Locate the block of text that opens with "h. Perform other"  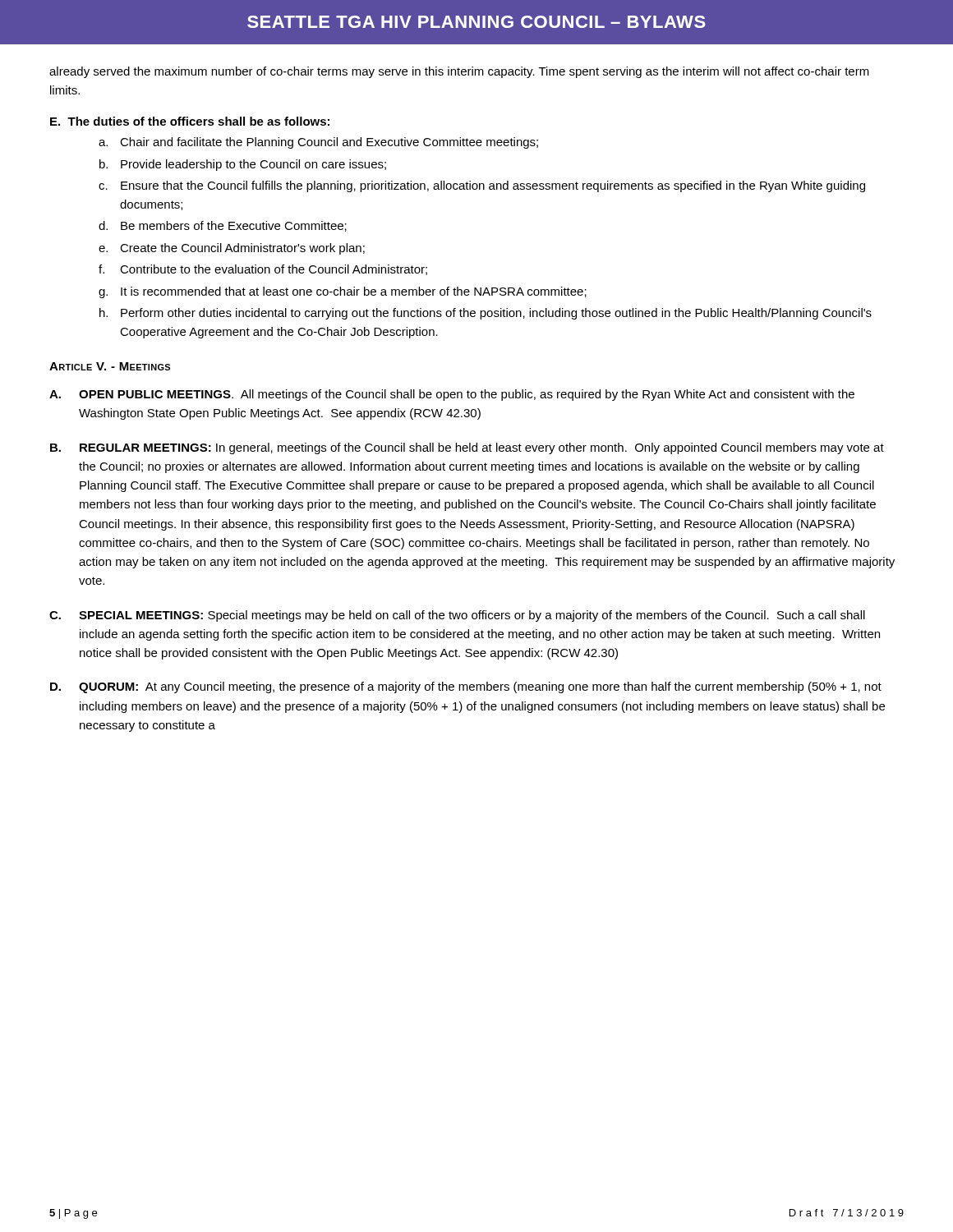pyautogui.click(x=501, y=322)
